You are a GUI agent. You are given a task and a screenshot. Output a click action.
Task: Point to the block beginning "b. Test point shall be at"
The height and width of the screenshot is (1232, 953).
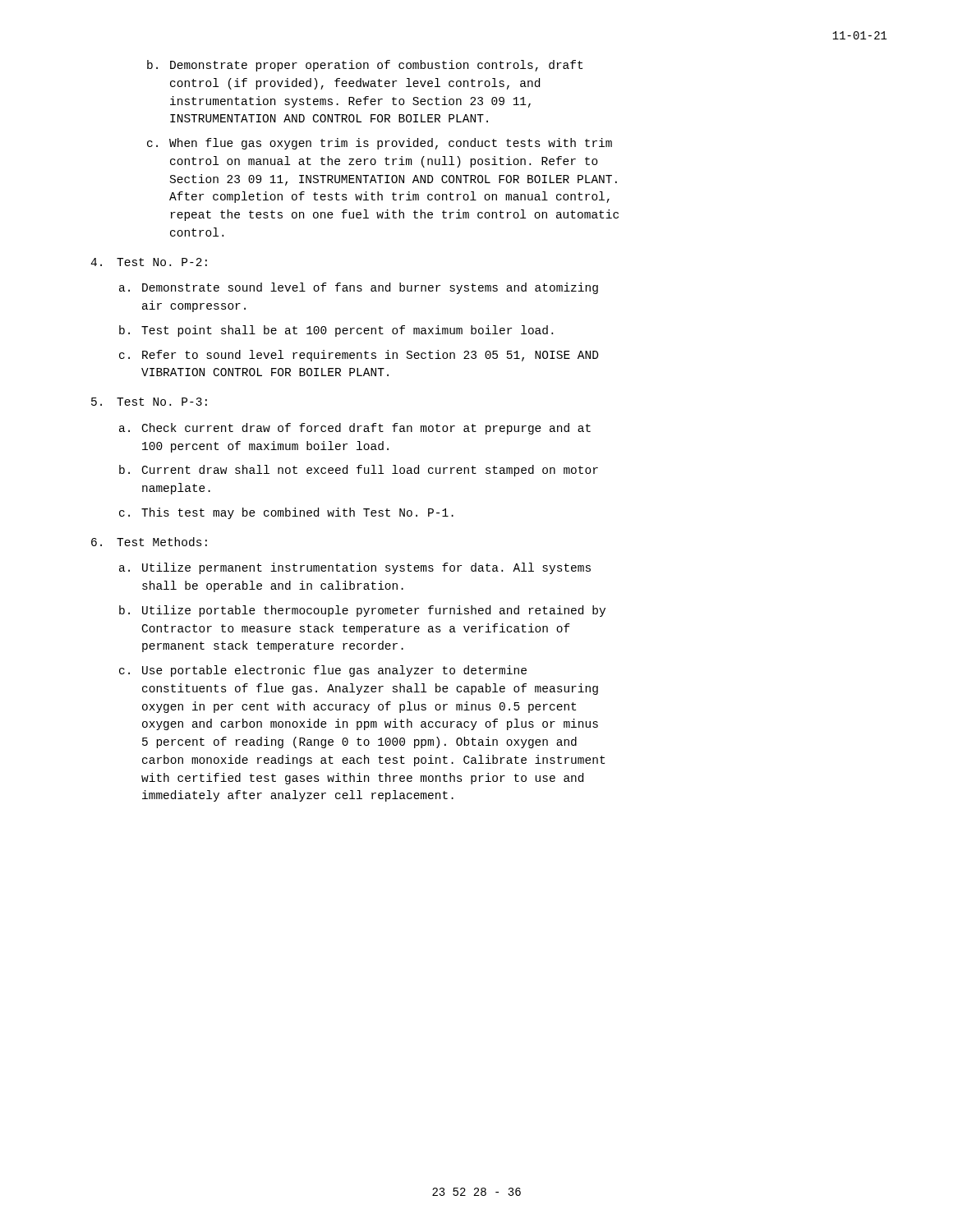point(503,331)
